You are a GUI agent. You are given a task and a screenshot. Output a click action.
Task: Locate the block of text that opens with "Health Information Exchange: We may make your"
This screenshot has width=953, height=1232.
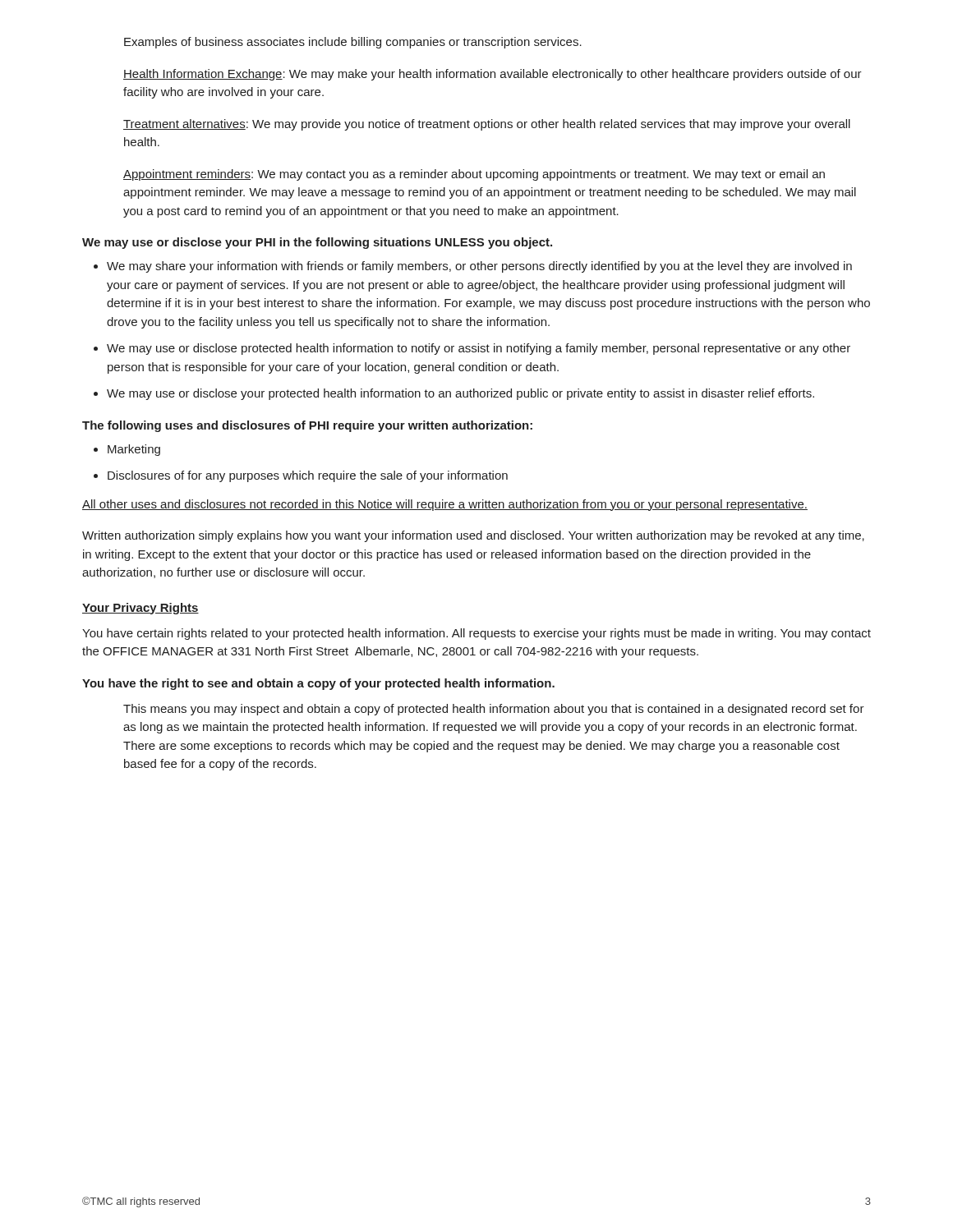492,82
